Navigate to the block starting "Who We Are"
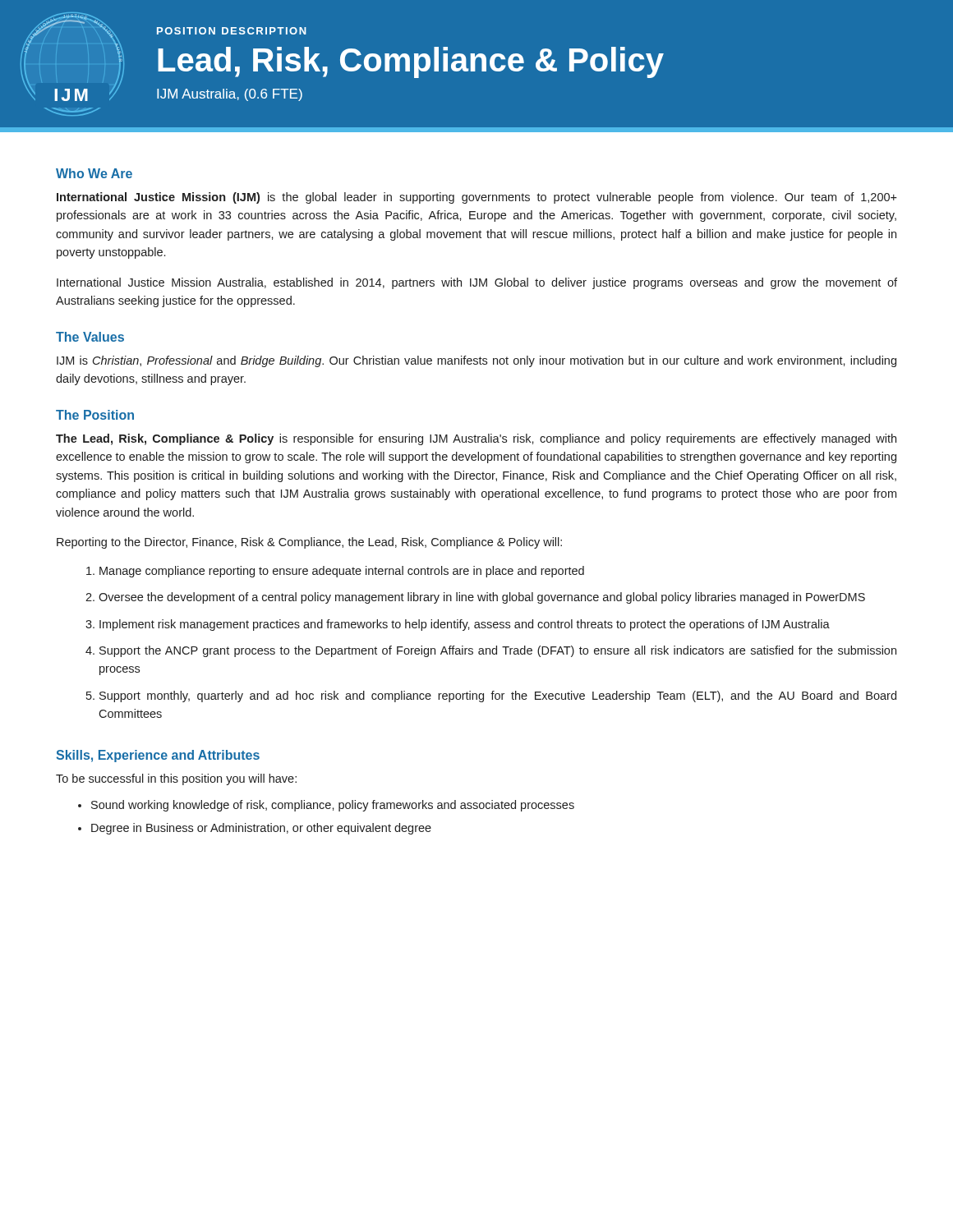The image size is (953, 1232). pyautogui.click(x=94, y=174)
